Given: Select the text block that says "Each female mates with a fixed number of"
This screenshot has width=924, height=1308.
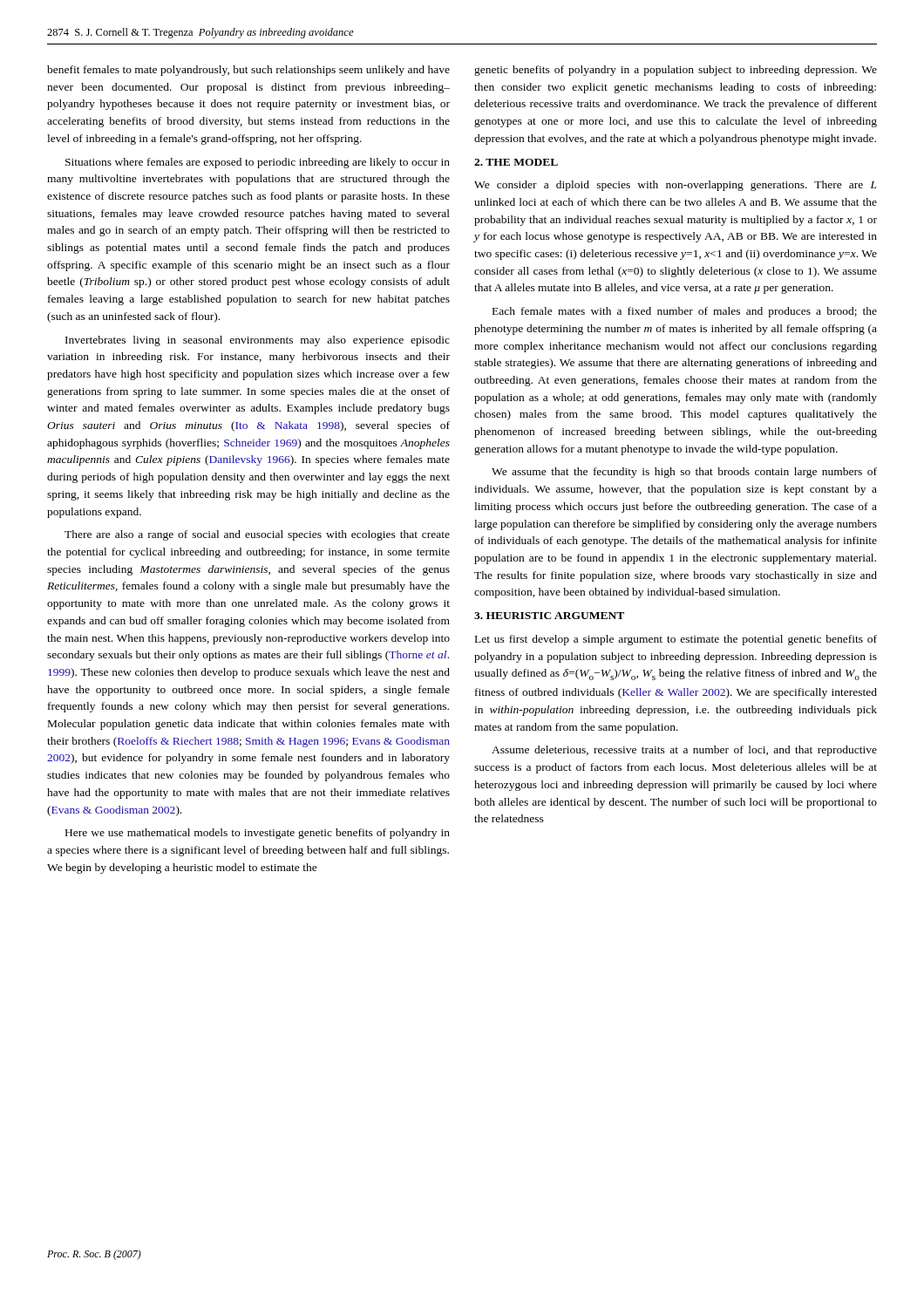Looking at the screenshot, I should [676, 380].
